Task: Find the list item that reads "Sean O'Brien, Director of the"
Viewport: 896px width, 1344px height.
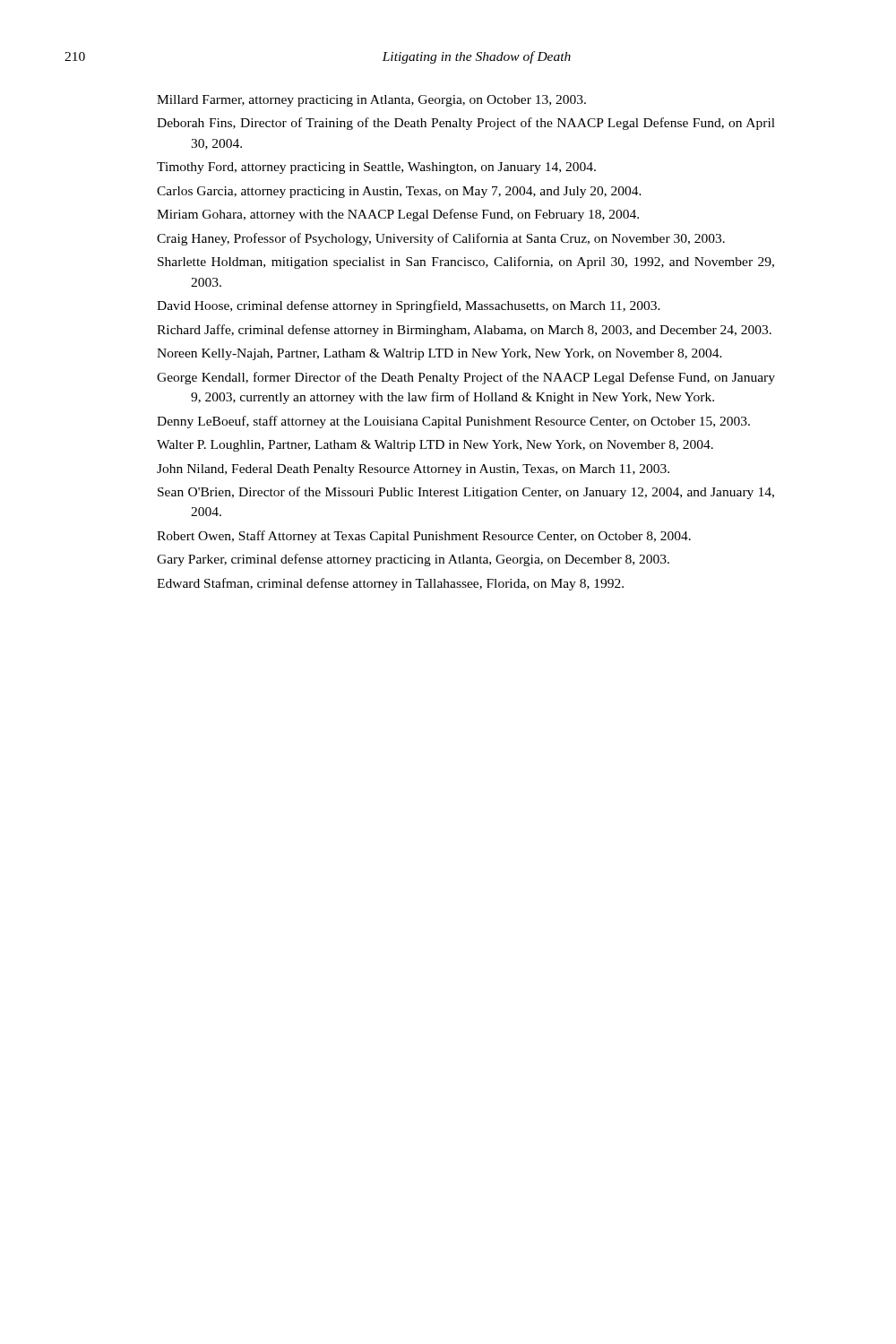Action: click(x=466, y=502)
